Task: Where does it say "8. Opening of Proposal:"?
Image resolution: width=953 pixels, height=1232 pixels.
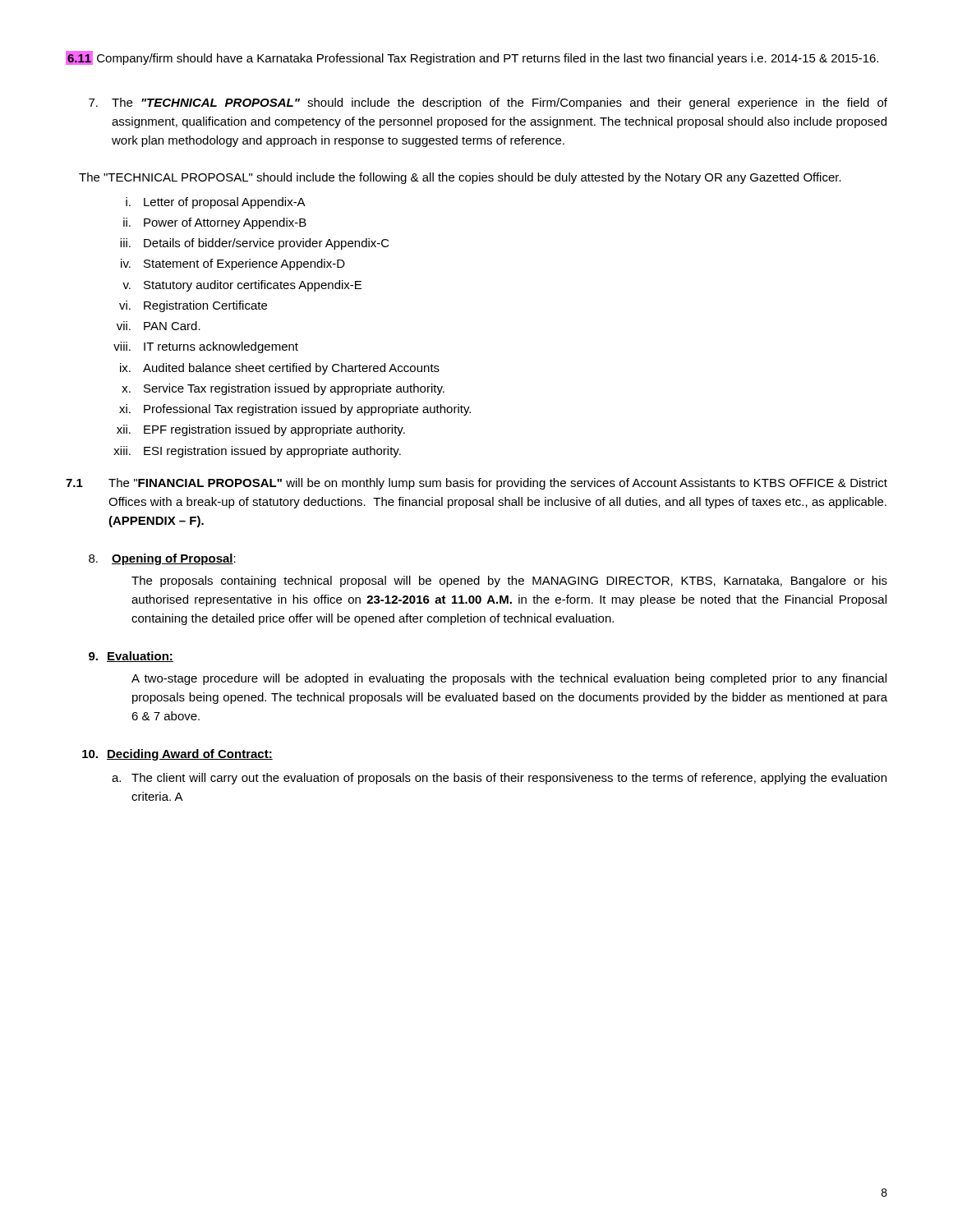Action: pos(162,559)
